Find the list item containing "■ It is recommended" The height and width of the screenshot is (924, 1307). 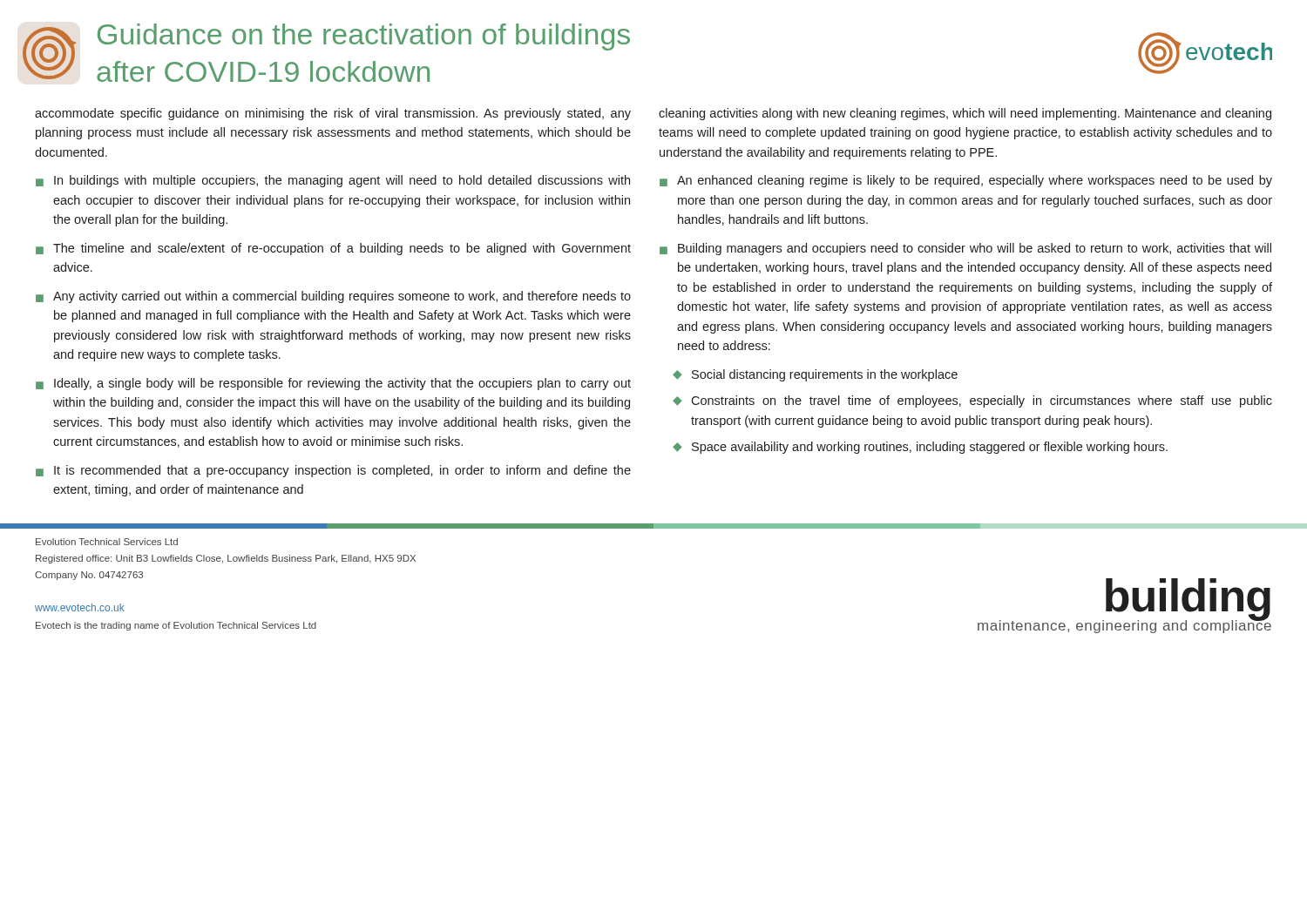click(333, 480)
